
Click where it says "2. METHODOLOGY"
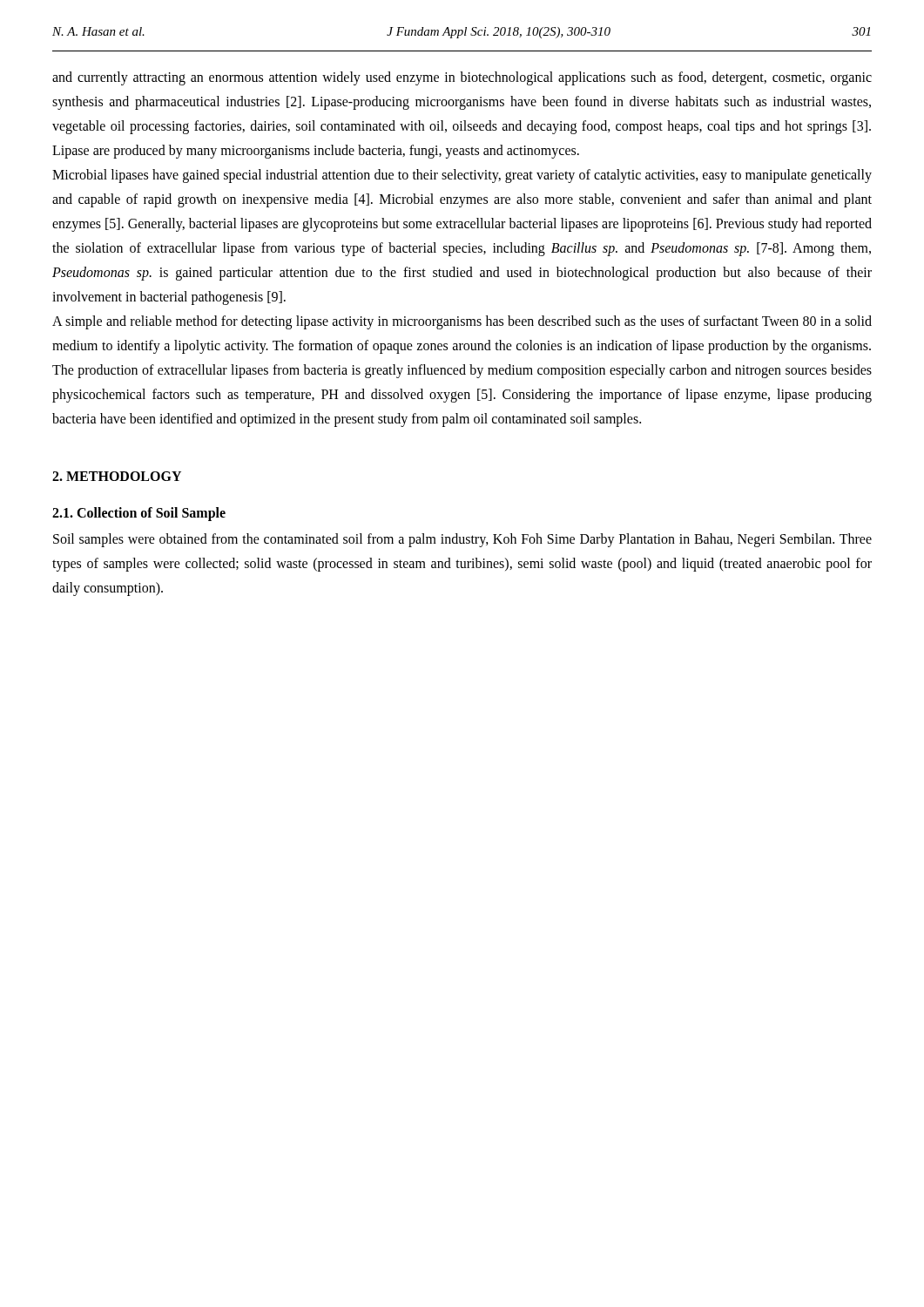[117, 476]
